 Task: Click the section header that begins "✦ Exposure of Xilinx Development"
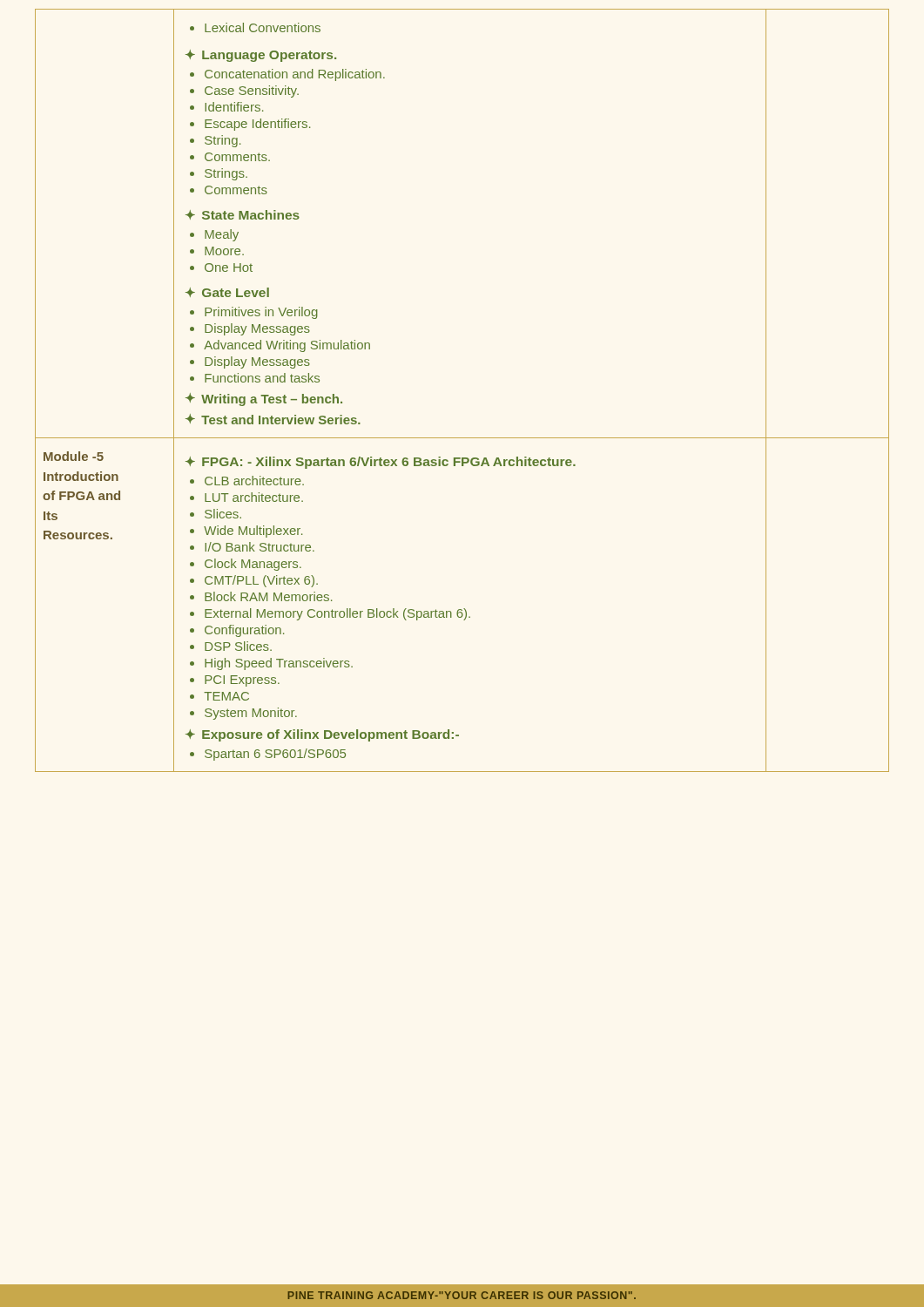322,735
